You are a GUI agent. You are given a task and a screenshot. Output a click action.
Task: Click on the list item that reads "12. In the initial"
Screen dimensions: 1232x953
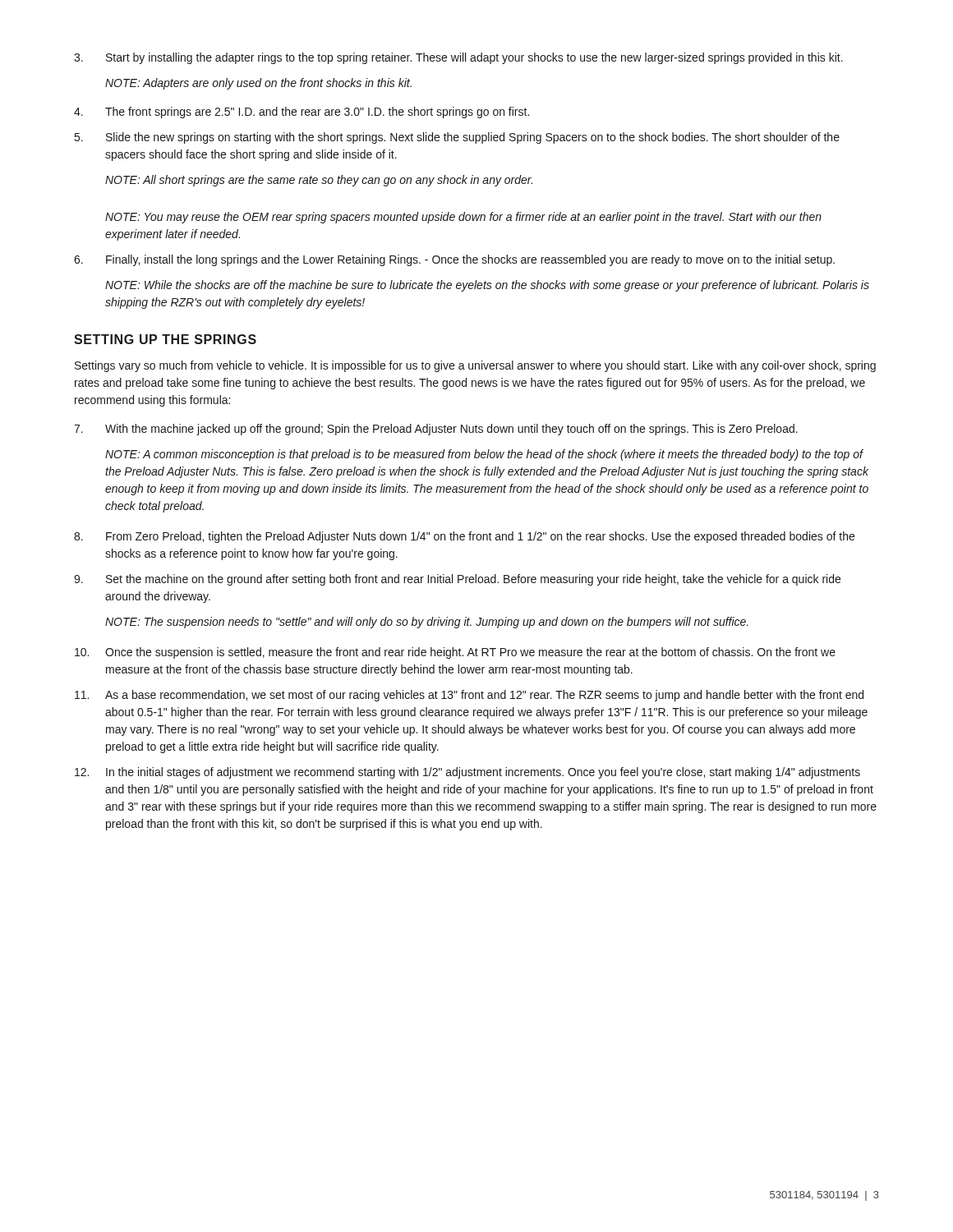pyautogui.click(x=476, y=798)
